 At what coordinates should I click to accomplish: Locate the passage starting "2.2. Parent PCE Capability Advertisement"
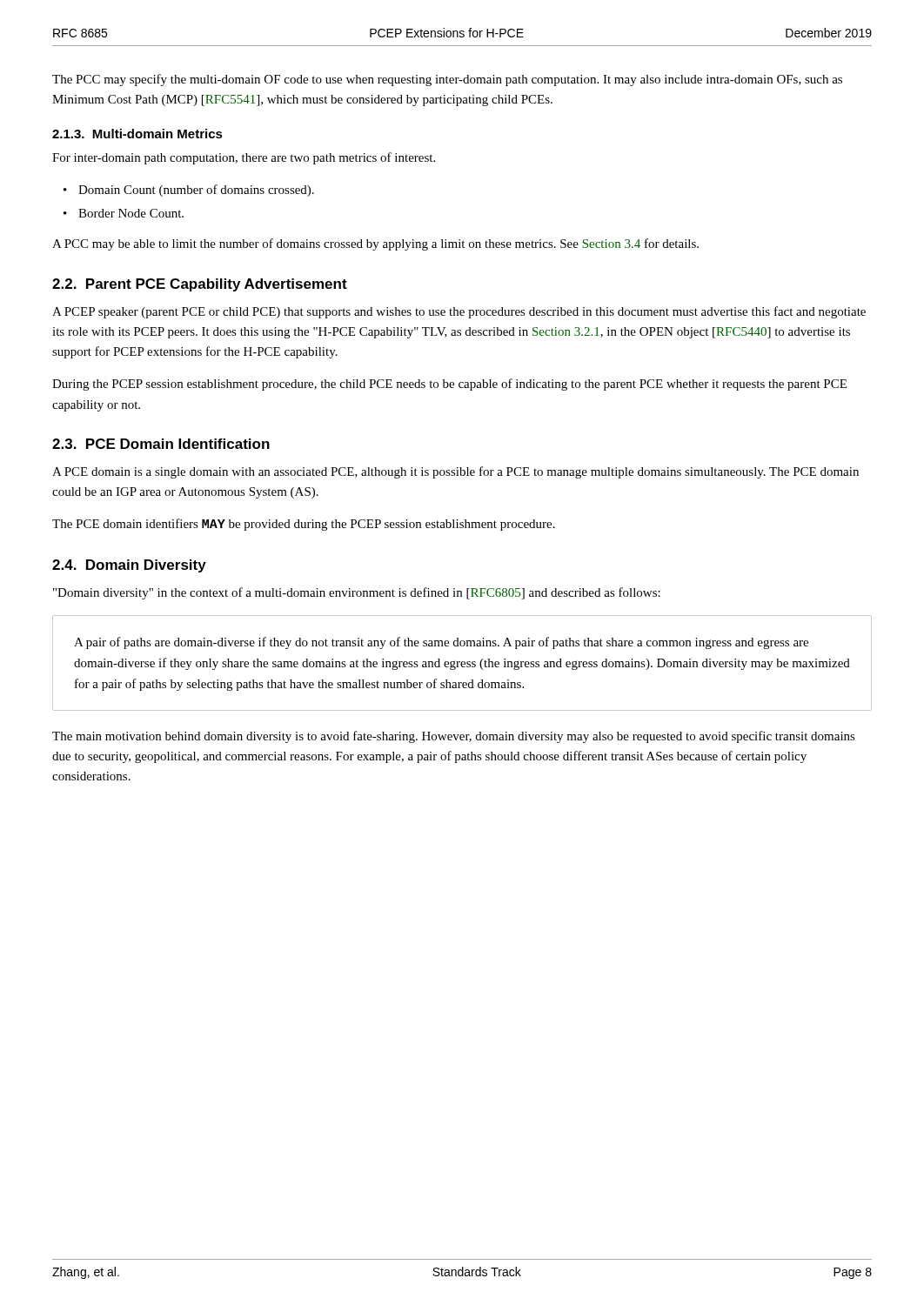[x=199, y=284]
